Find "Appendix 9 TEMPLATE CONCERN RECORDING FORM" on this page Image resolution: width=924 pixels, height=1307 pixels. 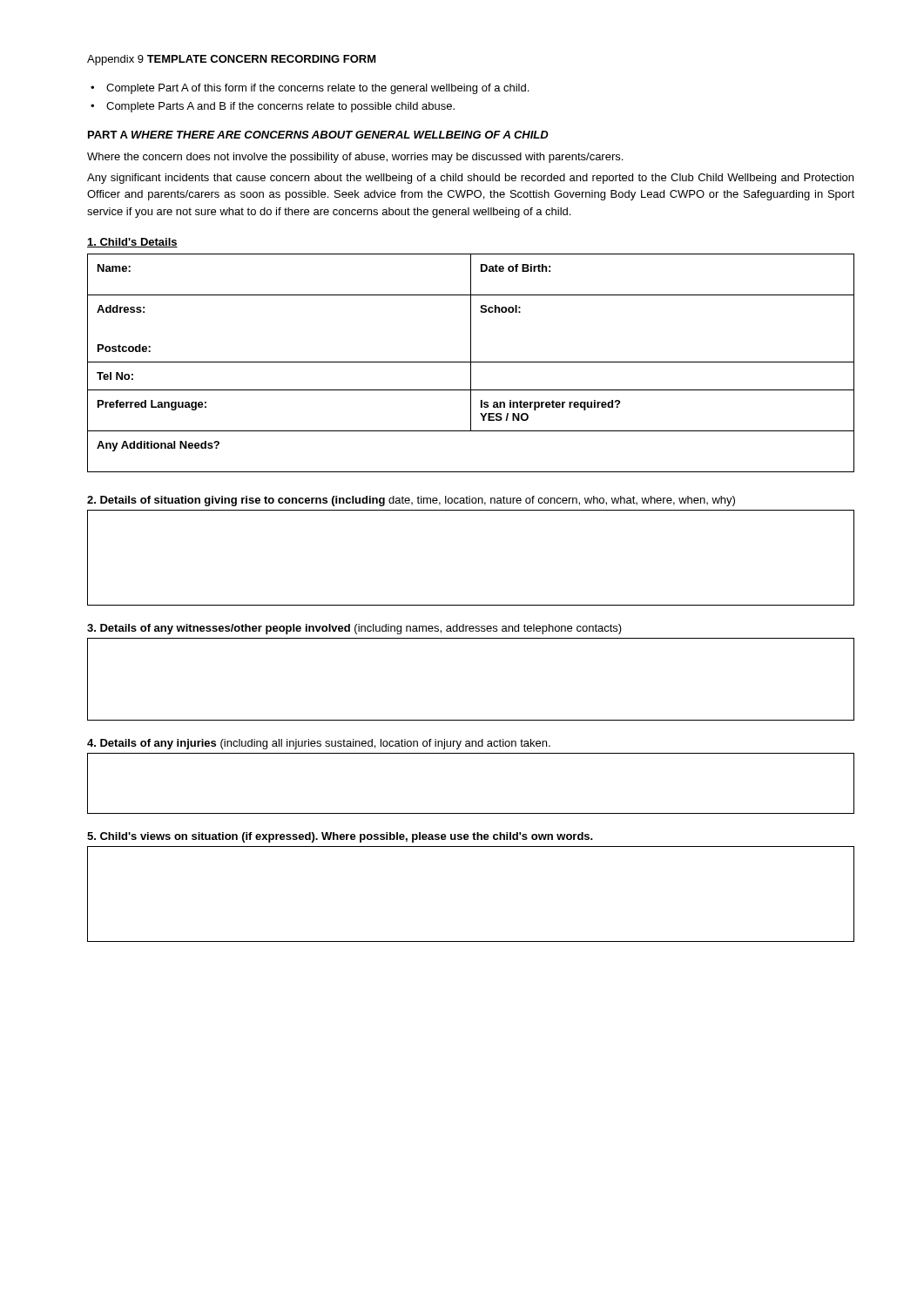tap(232, 59)
